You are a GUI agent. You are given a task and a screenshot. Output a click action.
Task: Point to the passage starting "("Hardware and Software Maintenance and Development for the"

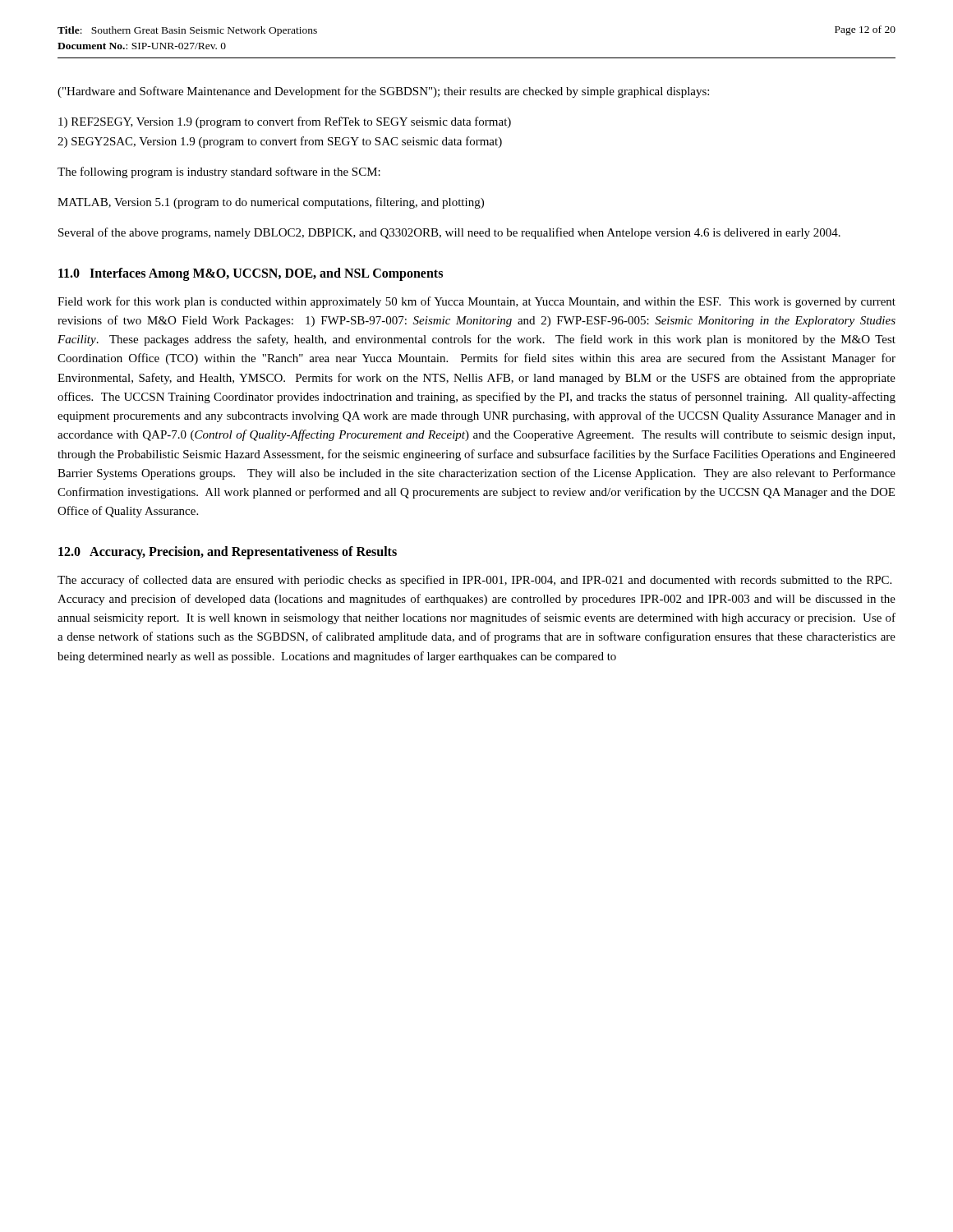pyautogui.click(x=384, y=91)
